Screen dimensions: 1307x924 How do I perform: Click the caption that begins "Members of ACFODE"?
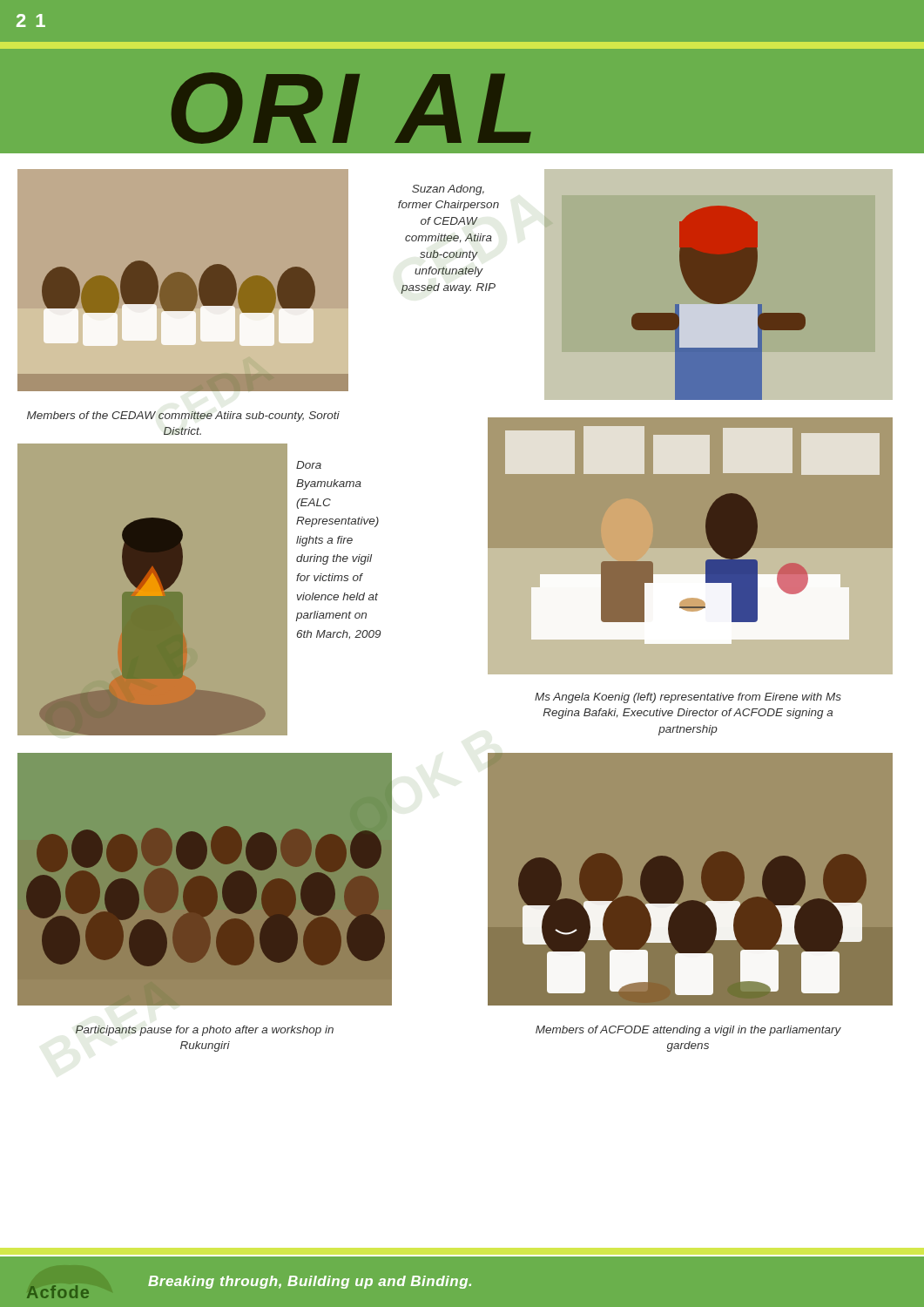[x=688, y=1038]
